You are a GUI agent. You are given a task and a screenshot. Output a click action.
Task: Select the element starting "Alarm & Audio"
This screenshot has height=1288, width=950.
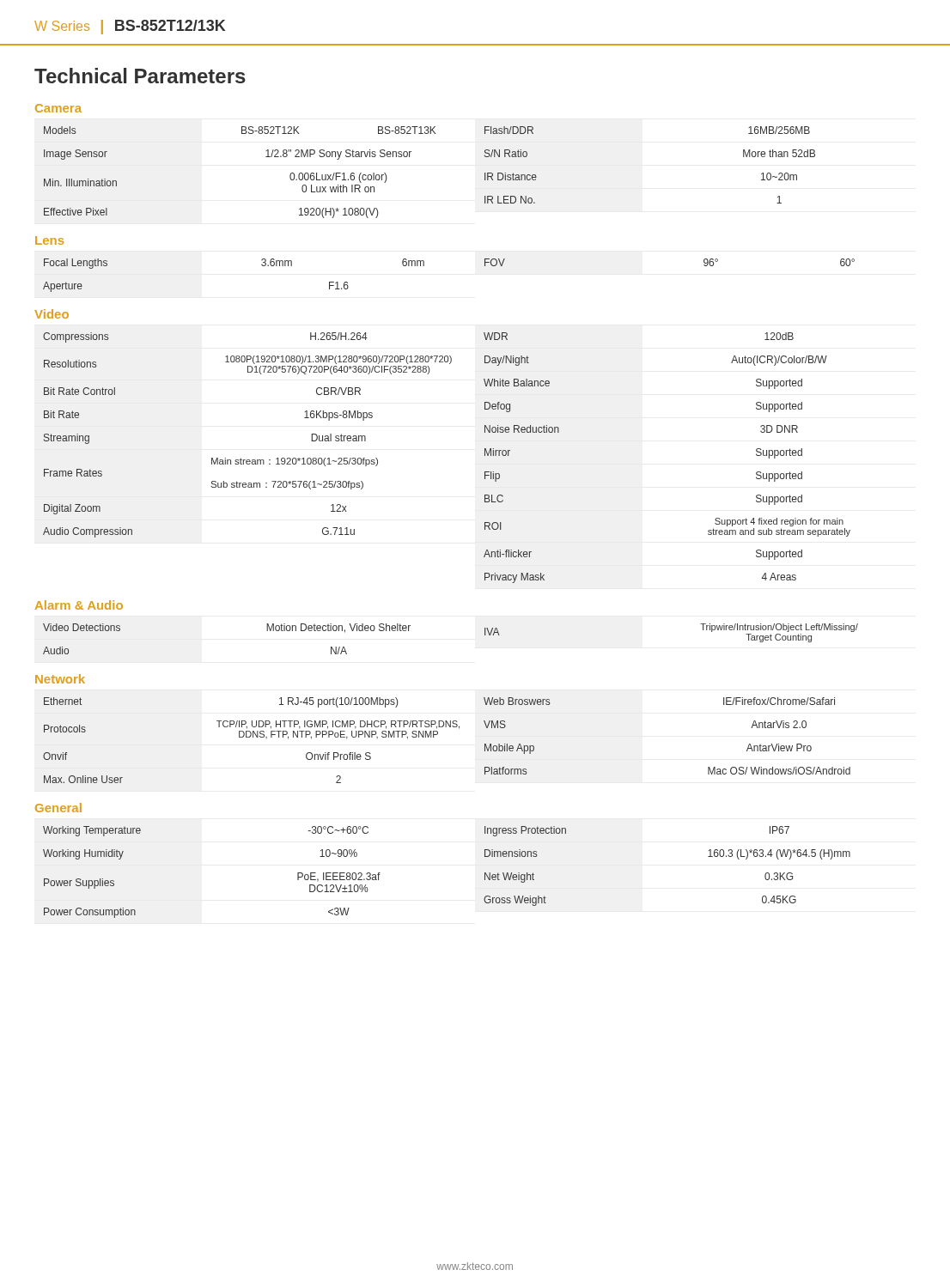(x=79, y=605)
